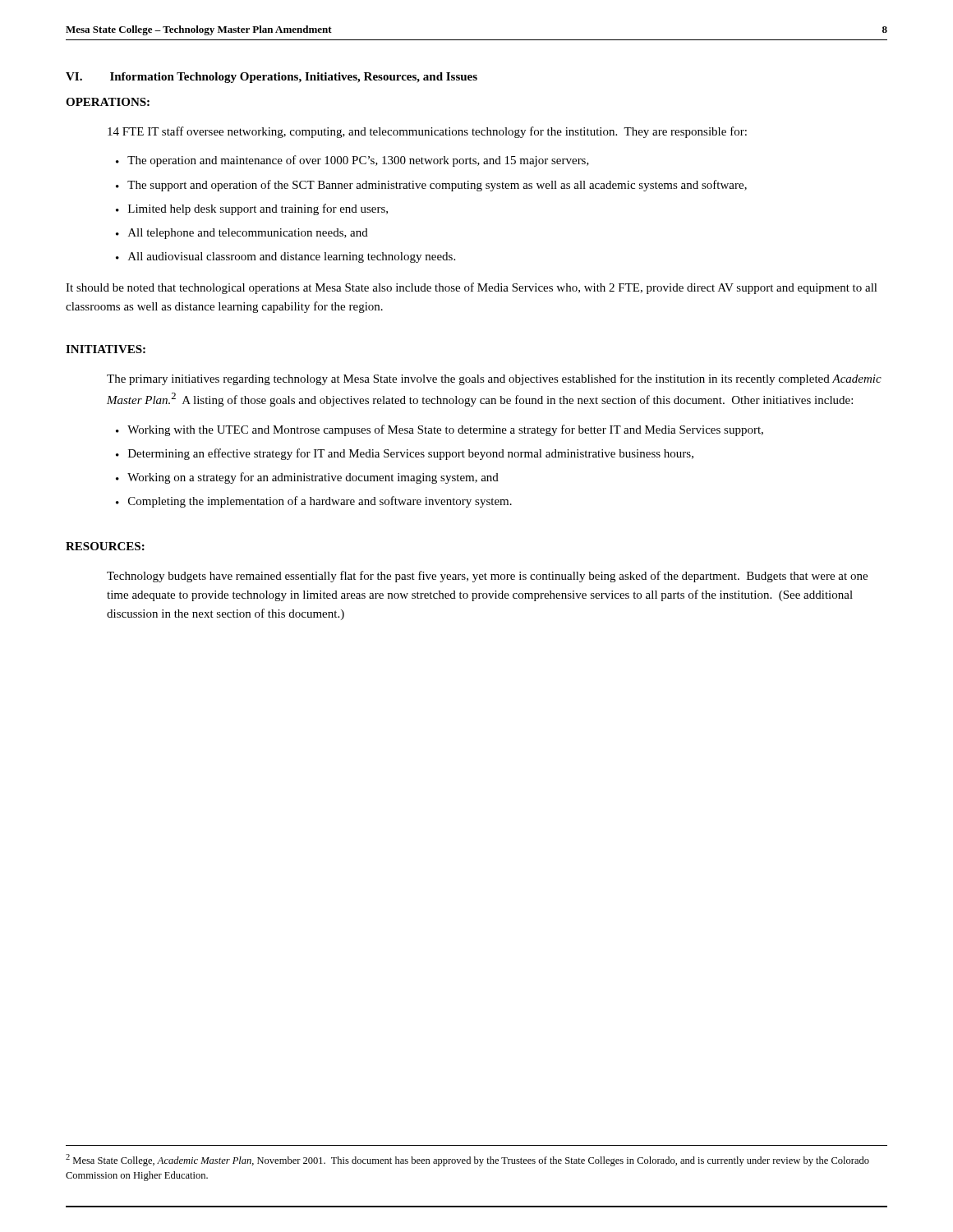The image size is (953, 1232).
Task: Click on the text block starting "• Completing the implementation of a hardware and"
Action: pyautogui.click(x=314, y=503)
